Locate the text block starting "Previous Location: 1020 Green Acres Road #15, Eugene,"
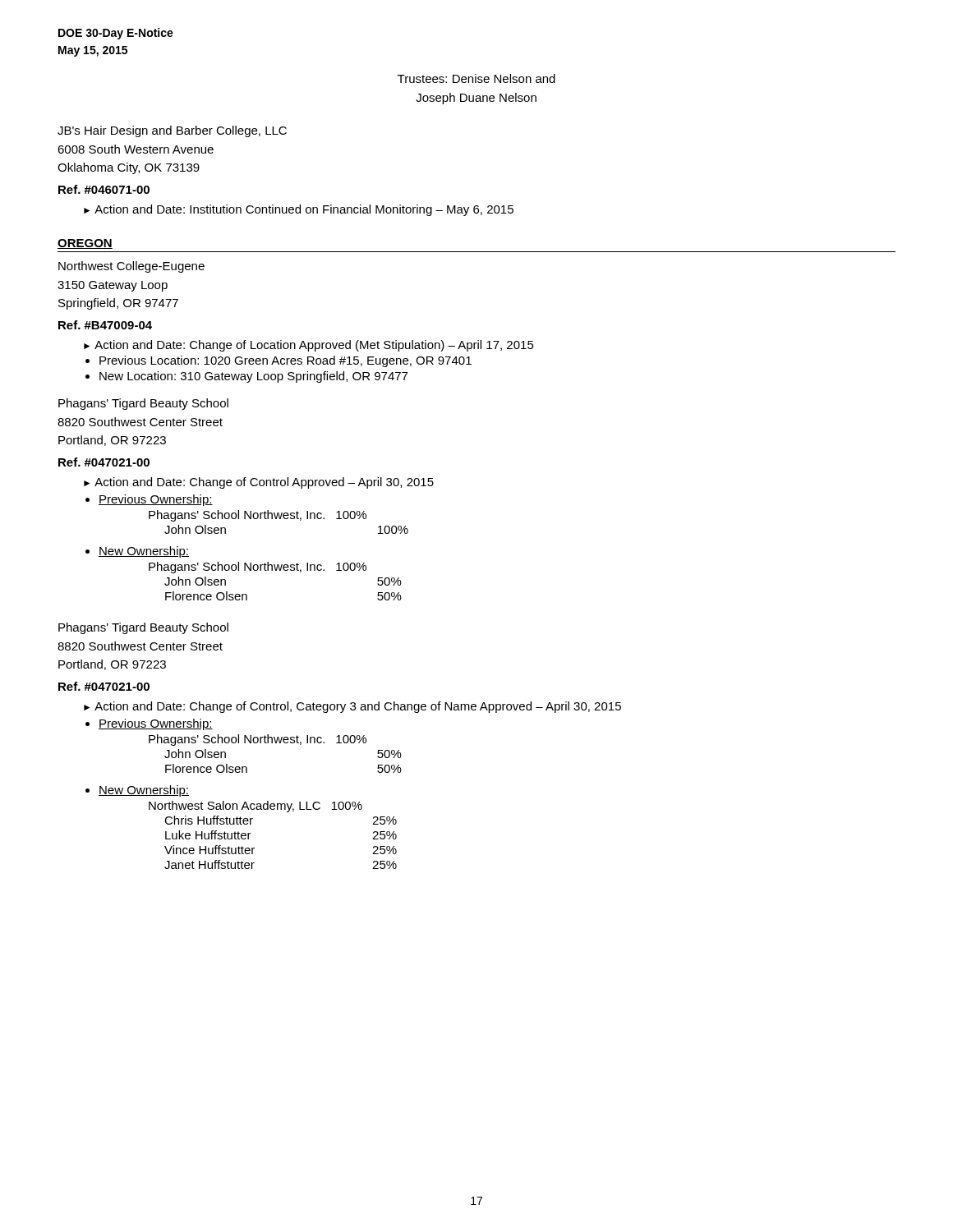This screenshot has height=1232, width=953. 285,360
